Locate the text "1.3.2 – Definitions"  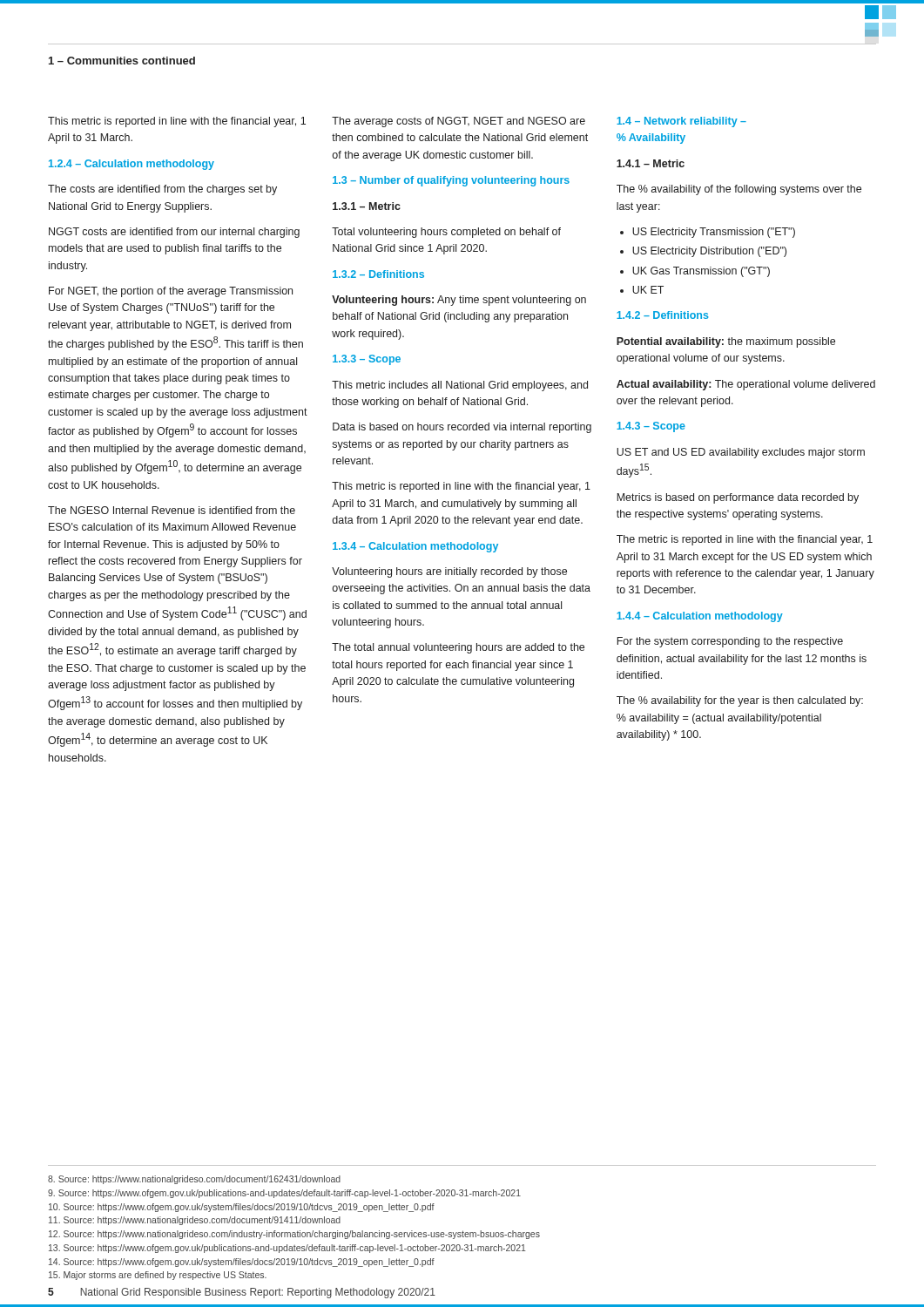click(x=378, y=274)
